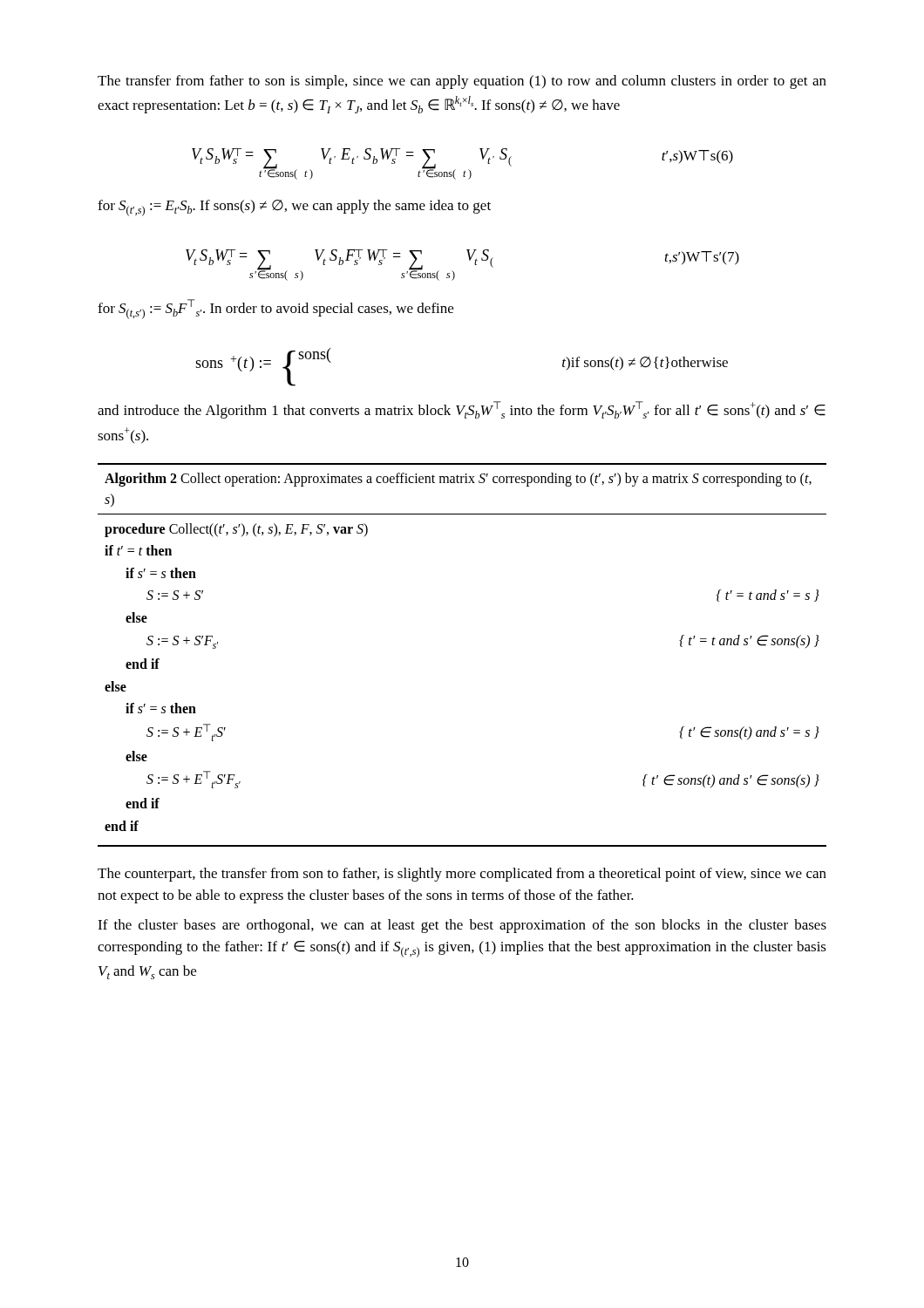Locate the block of text that opens with "The transfer from"

[462, 94]
